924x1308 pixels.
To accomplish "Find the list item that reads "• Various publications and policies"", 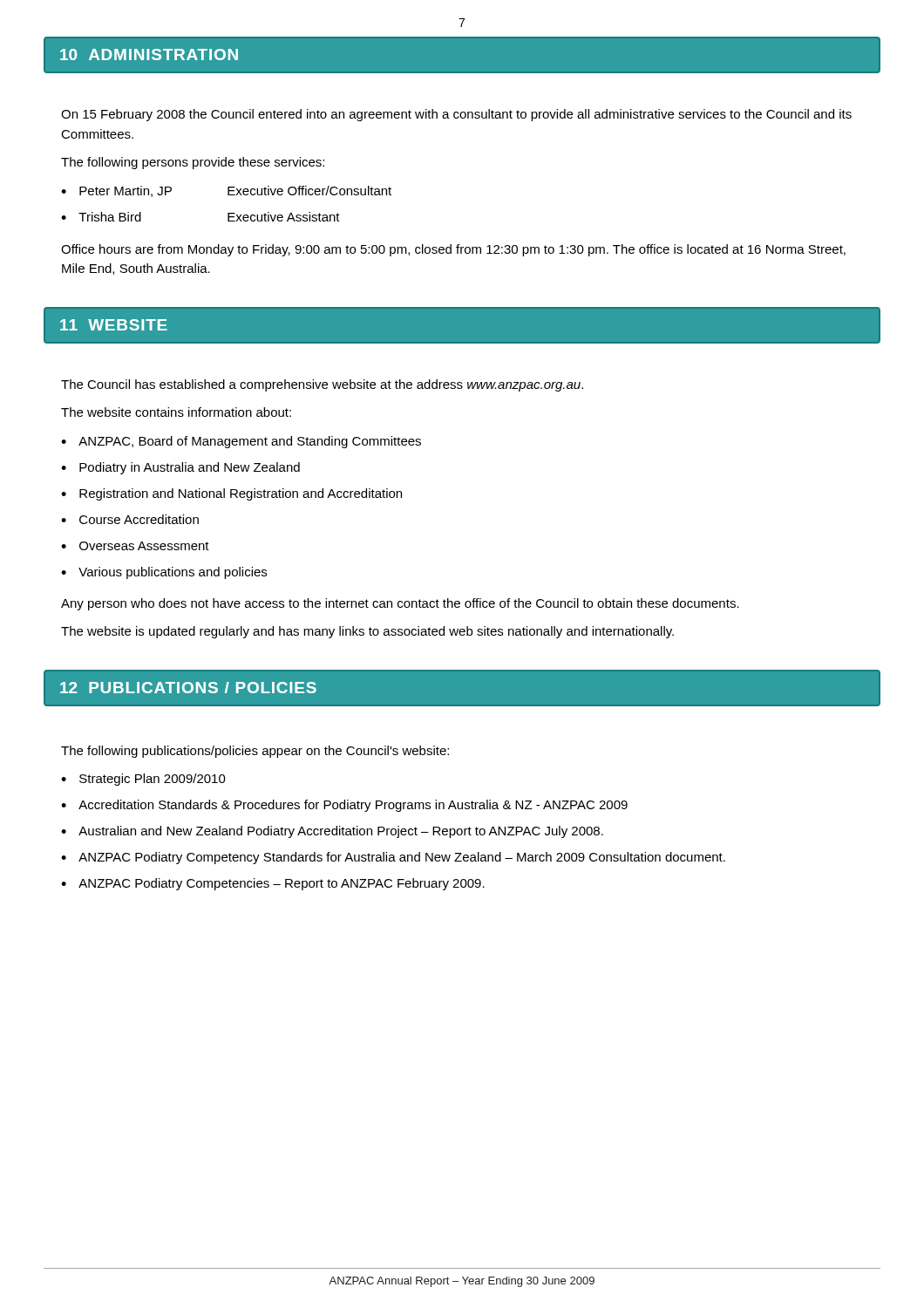I will pyautogui.click(x=164, y=573).
